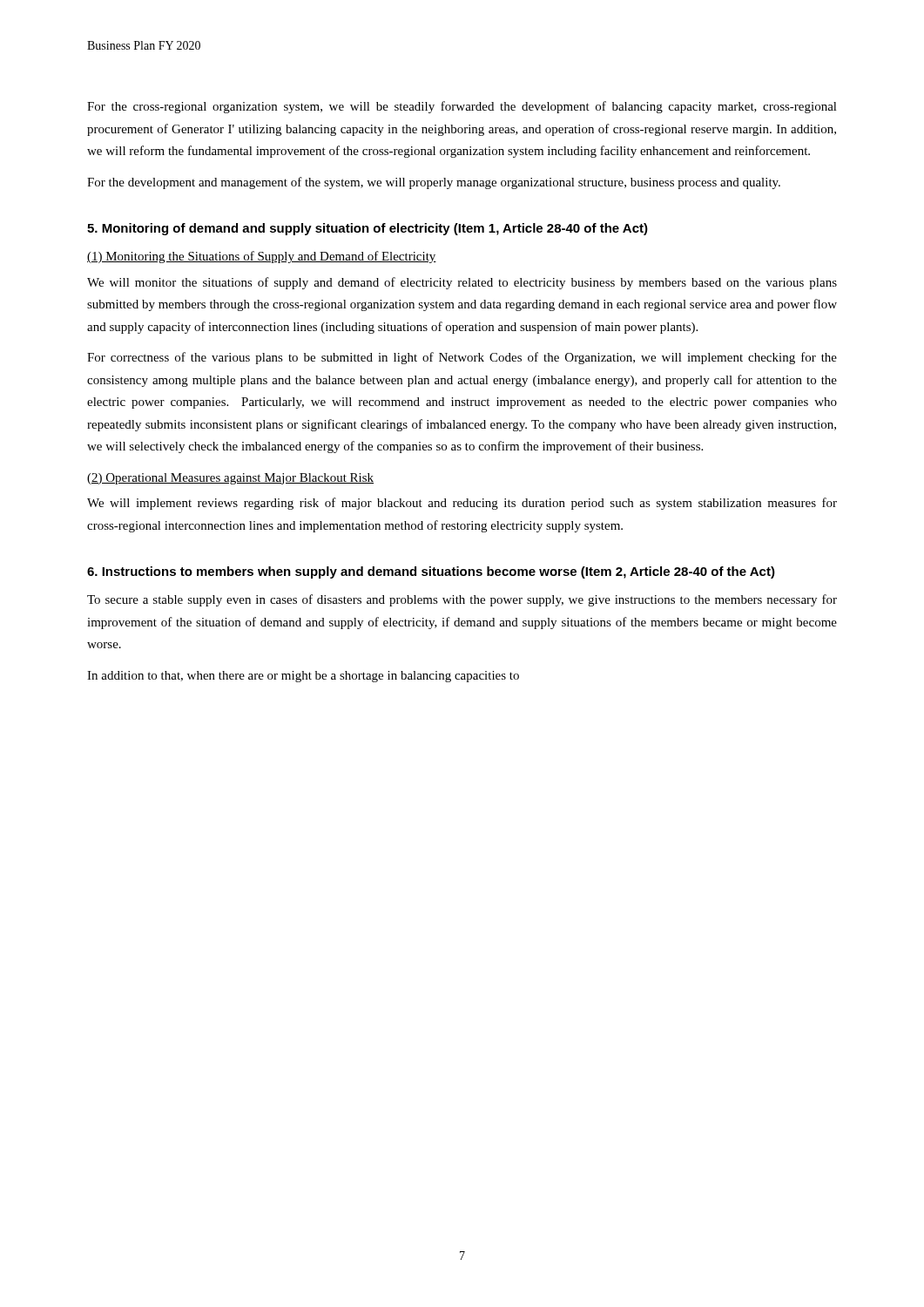Navigate to the element starting "6. Instructions to"
Image resolution: width=924 pixels, height=1307 pixels.
[431, 571]
